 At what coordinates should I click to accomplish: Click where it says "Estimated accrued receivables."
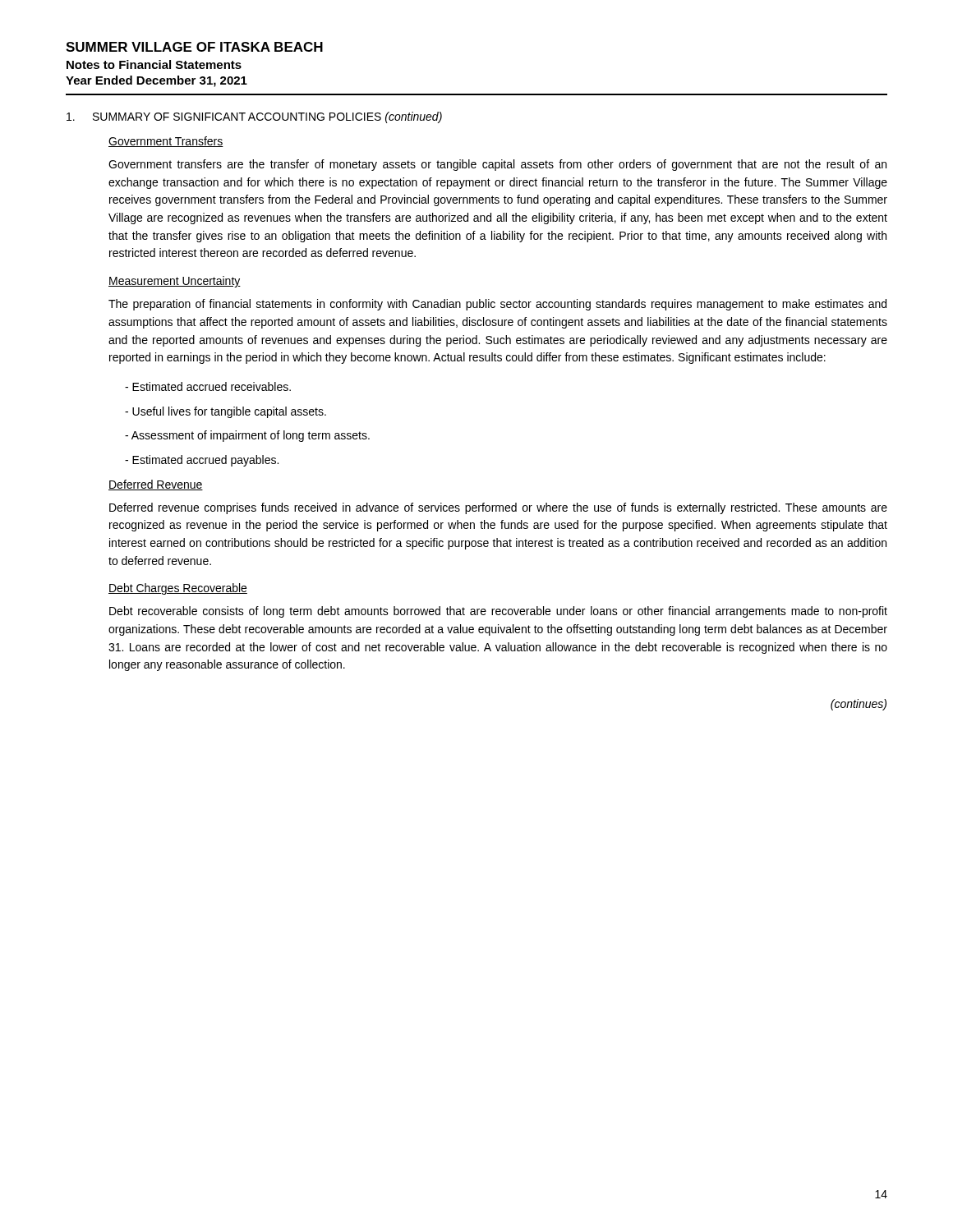[x=208, y=387]
